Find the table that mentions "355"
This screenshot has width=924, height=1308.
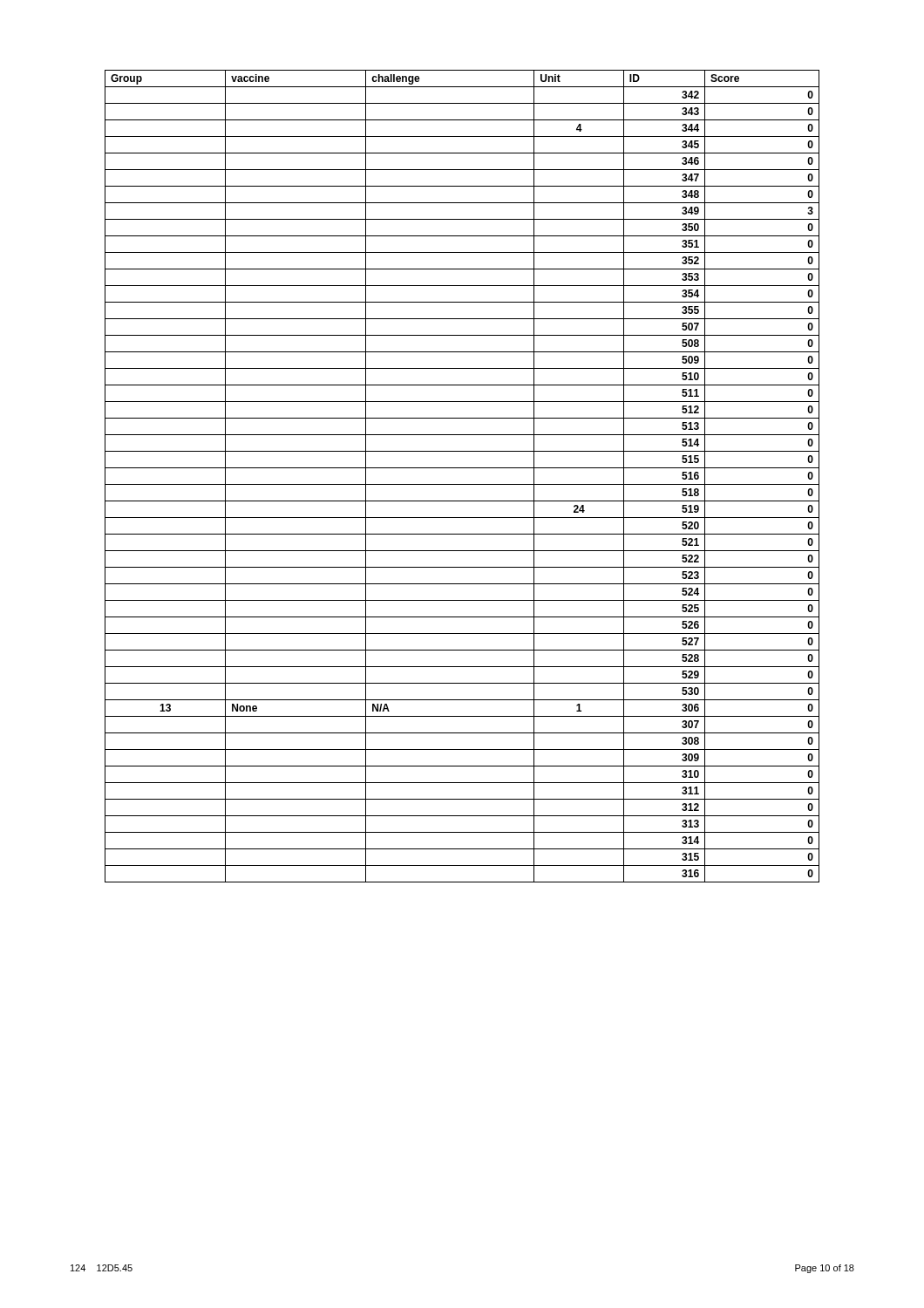coord(462,476)
